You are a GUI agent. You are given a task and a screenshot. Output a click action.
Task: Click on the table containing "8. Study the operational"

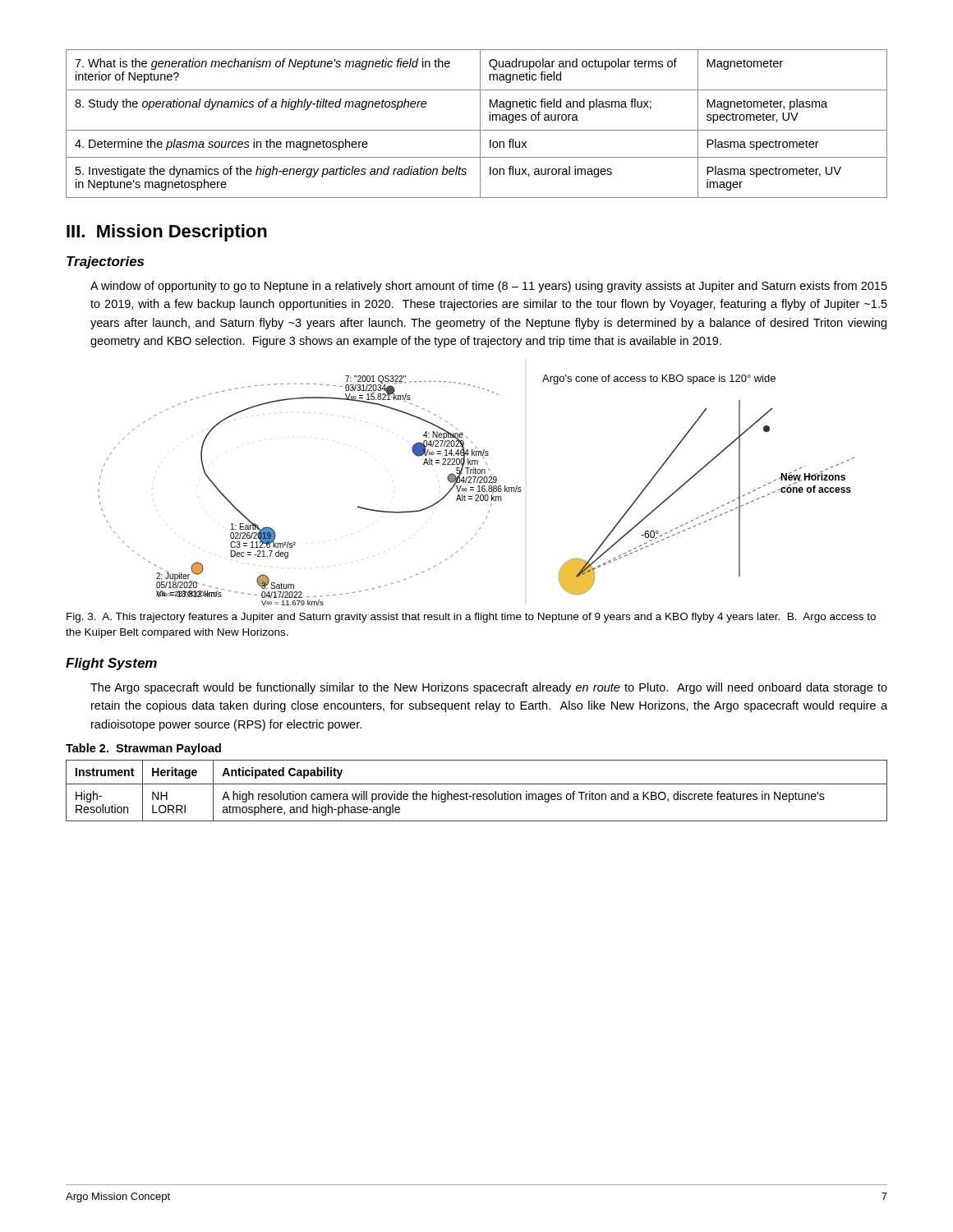(x=476, y=124)
